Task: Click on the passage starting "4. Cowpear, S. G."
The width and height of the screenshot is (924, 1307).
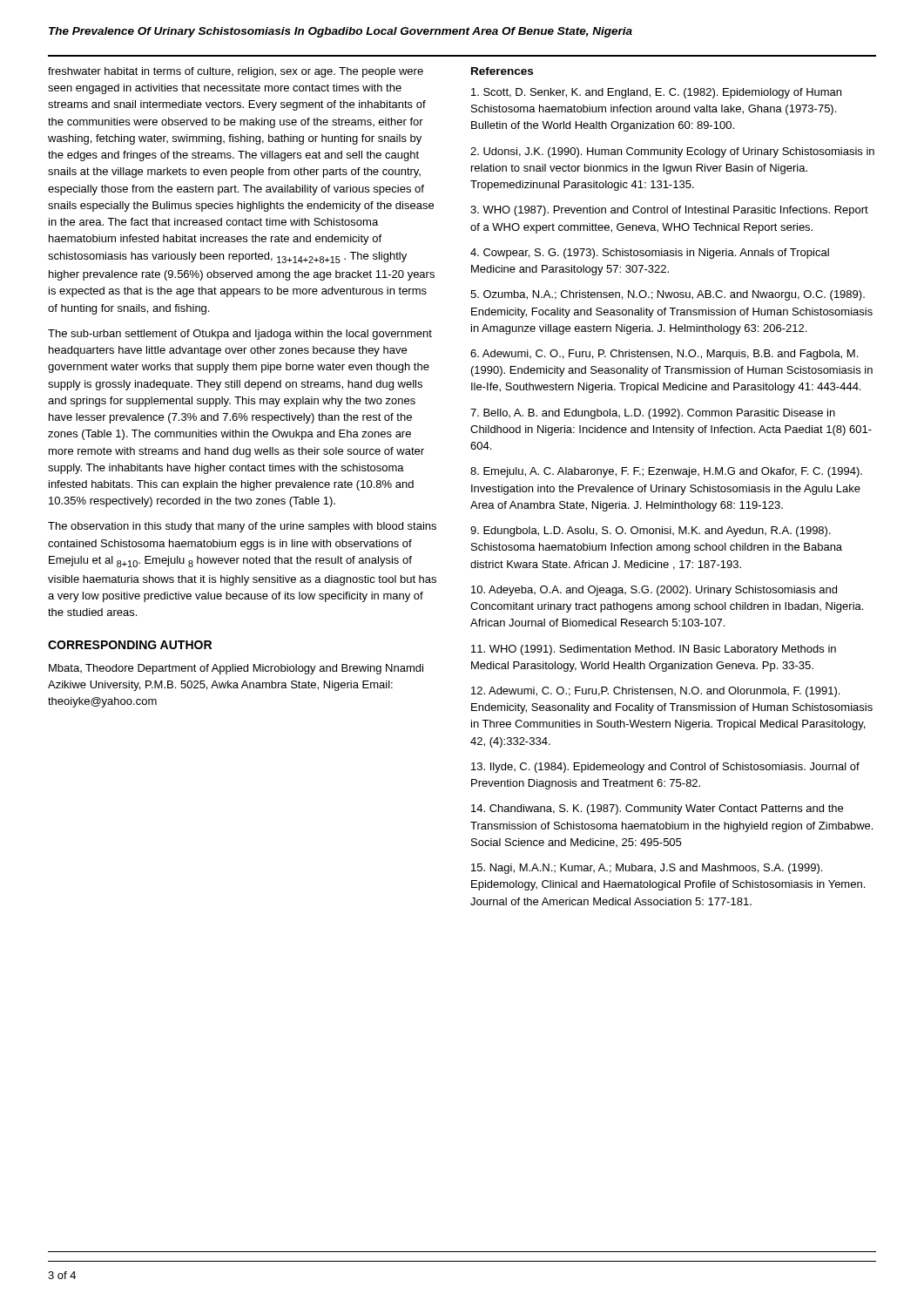Action: point(673,261)
